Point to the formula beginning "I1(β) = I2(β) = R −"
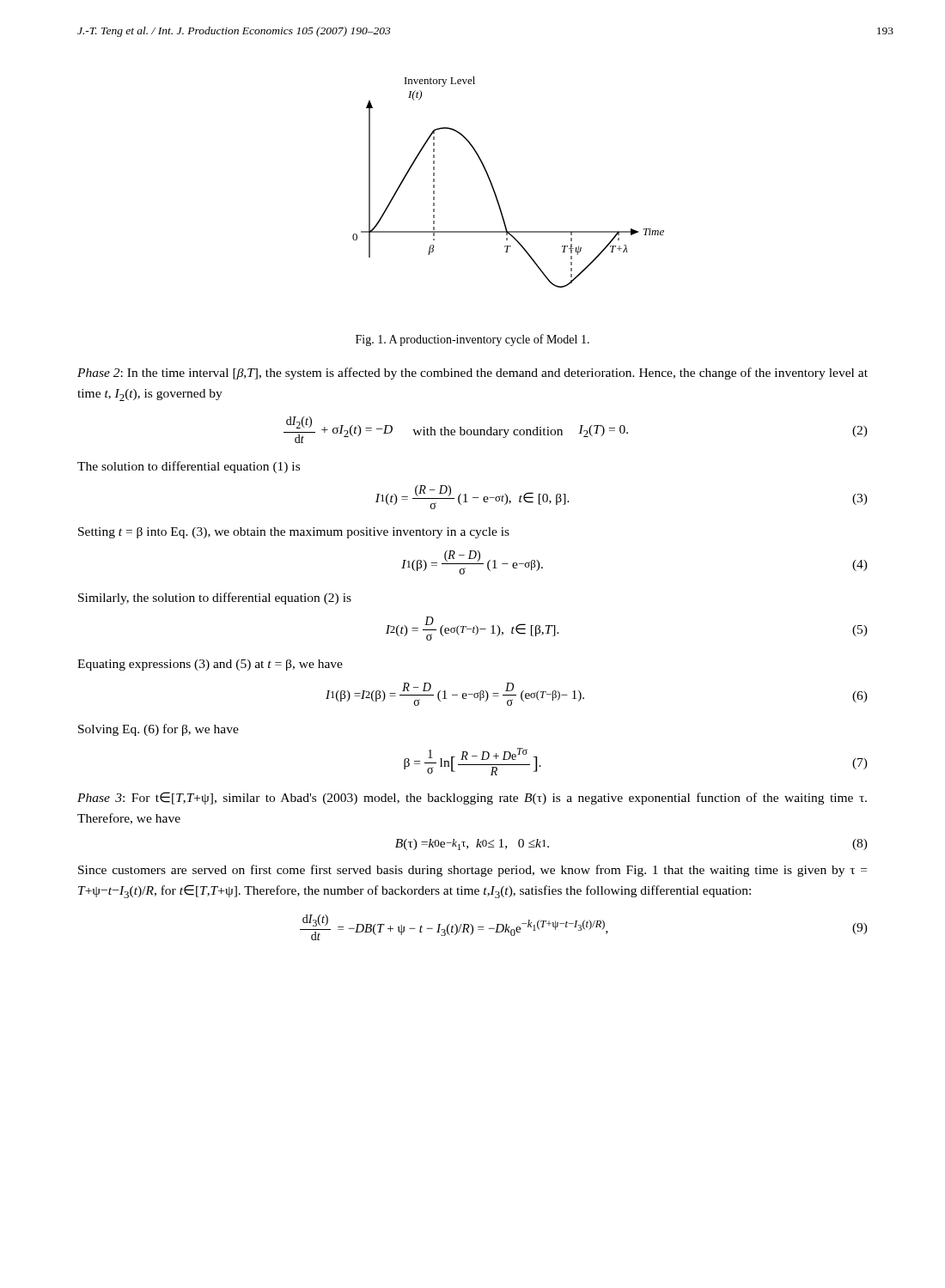The height and width of the screenshot is (1288, 945). [x=472, y=695]
